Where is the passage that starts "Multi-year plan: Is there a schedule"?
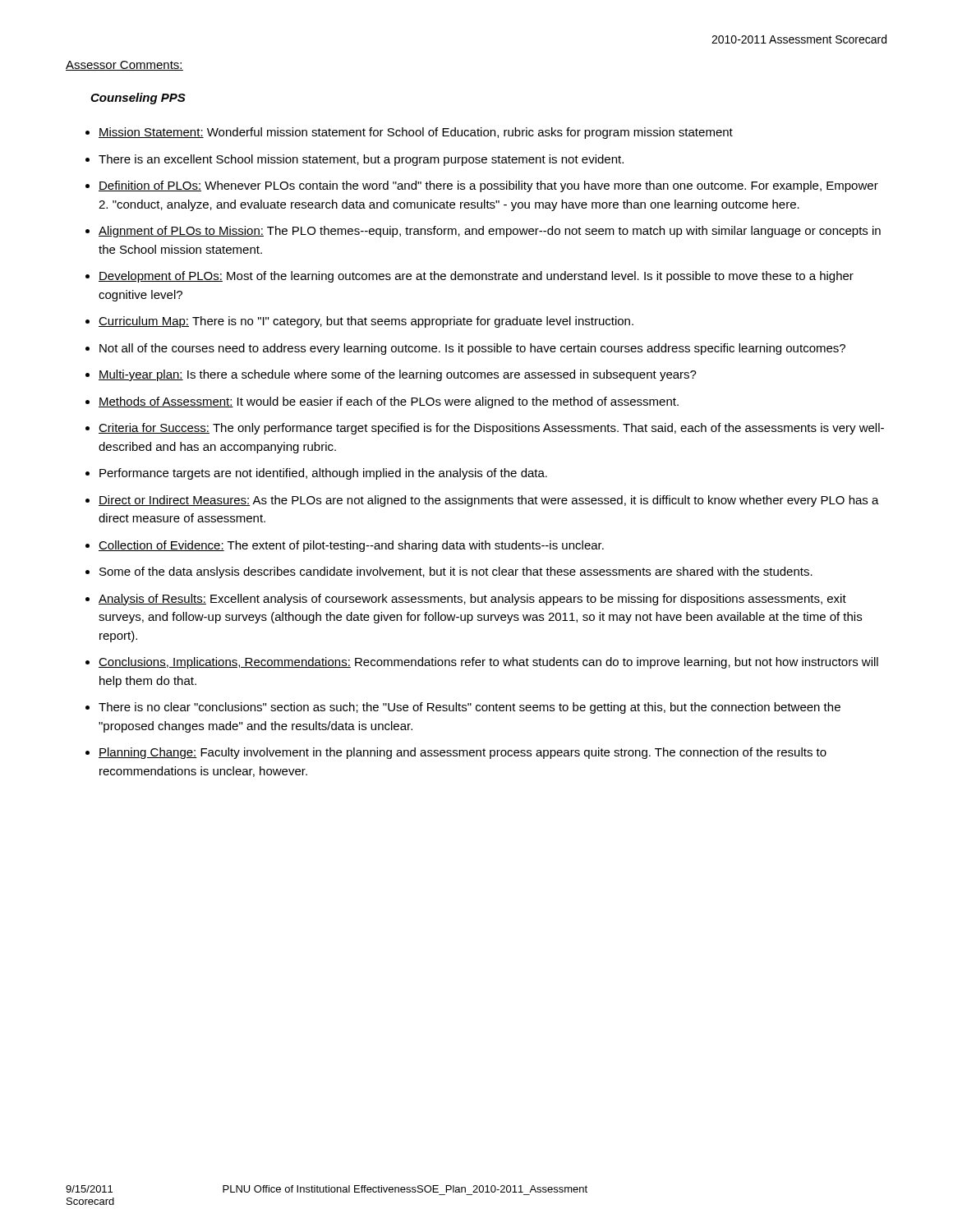 398,374
